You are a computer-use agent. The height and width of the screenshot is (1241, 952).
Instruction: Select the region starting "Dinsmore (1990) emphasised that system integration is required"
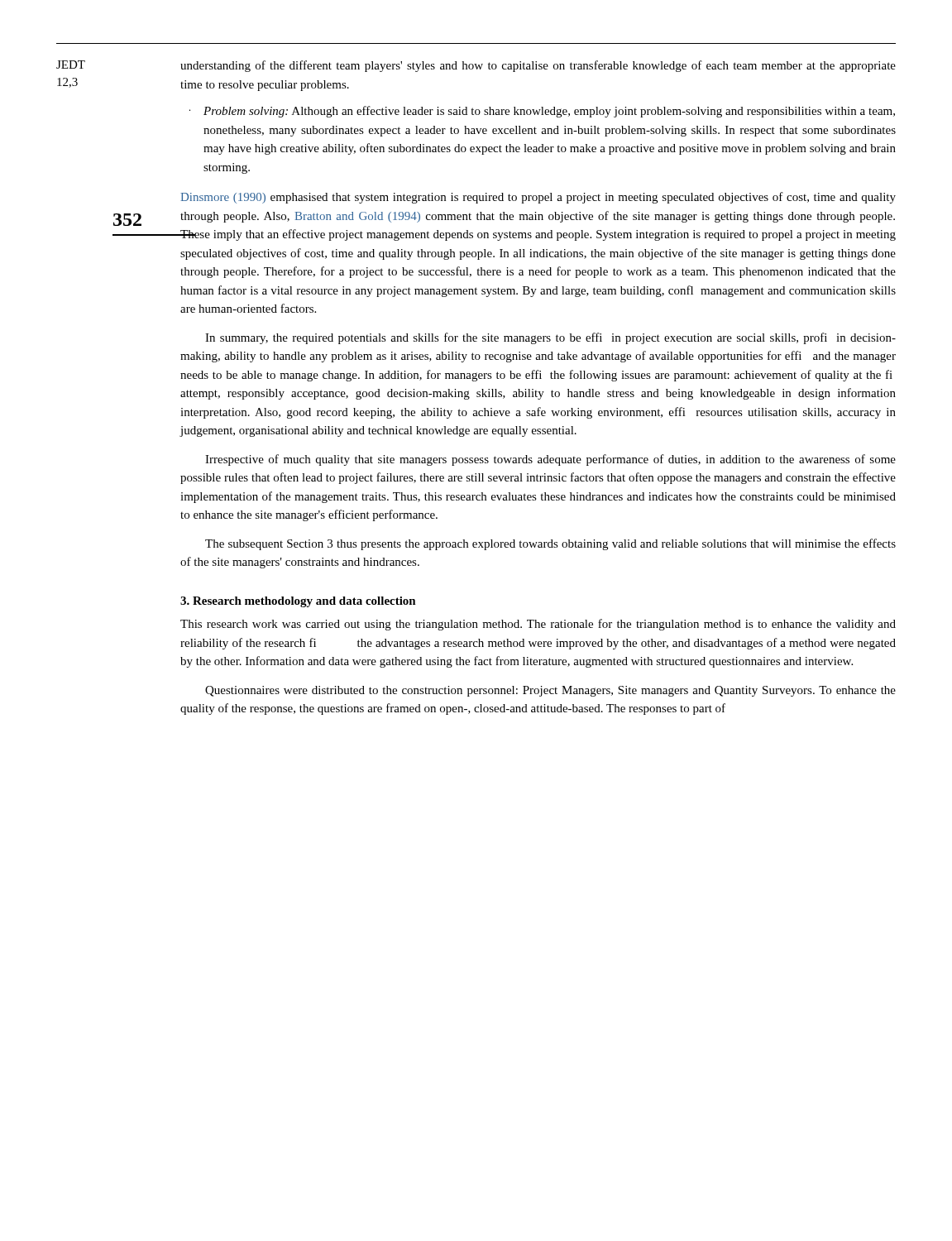pyautogui.click(x=538, y=253)
